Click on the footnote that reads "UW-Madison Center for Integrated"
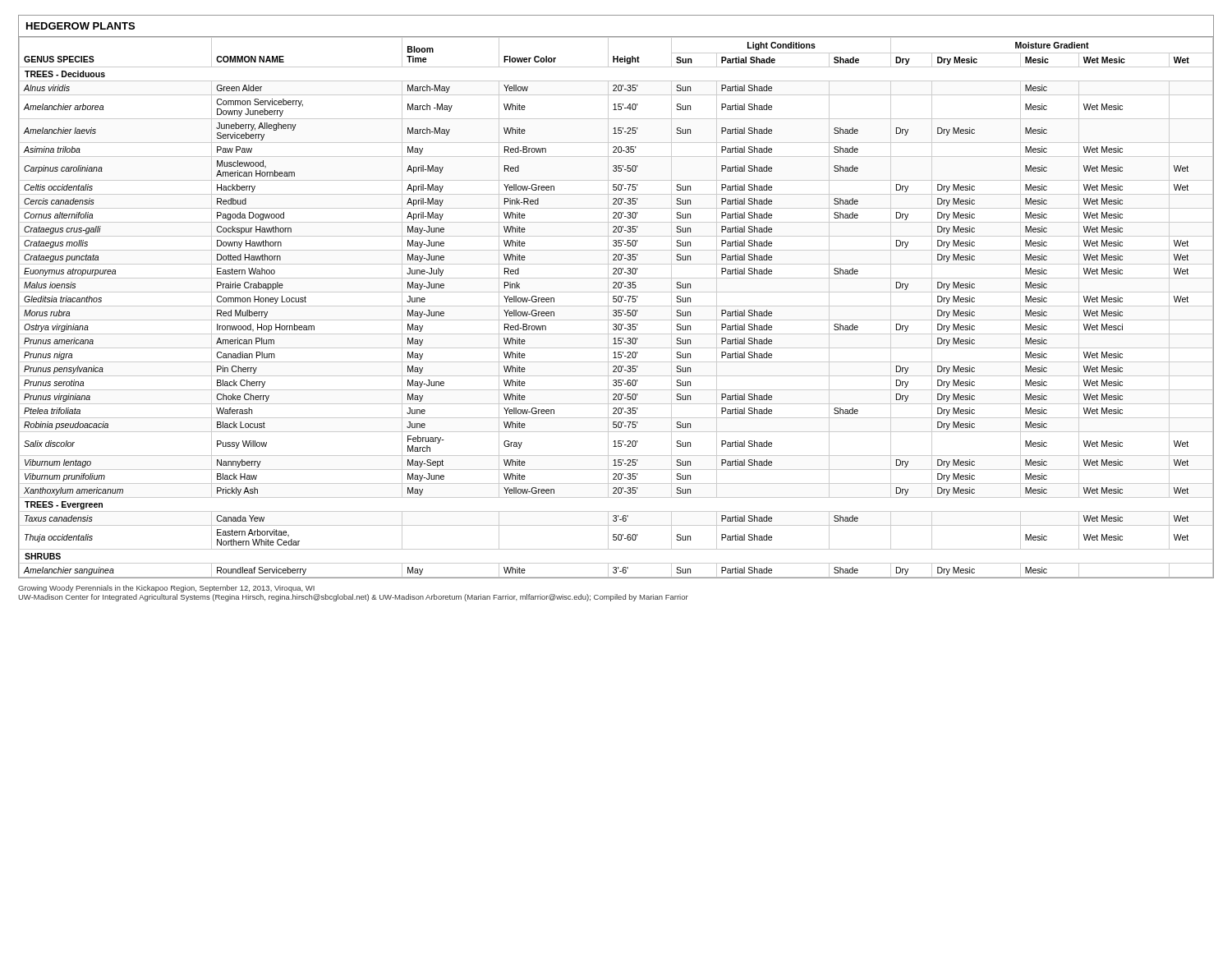 (353, 597)
